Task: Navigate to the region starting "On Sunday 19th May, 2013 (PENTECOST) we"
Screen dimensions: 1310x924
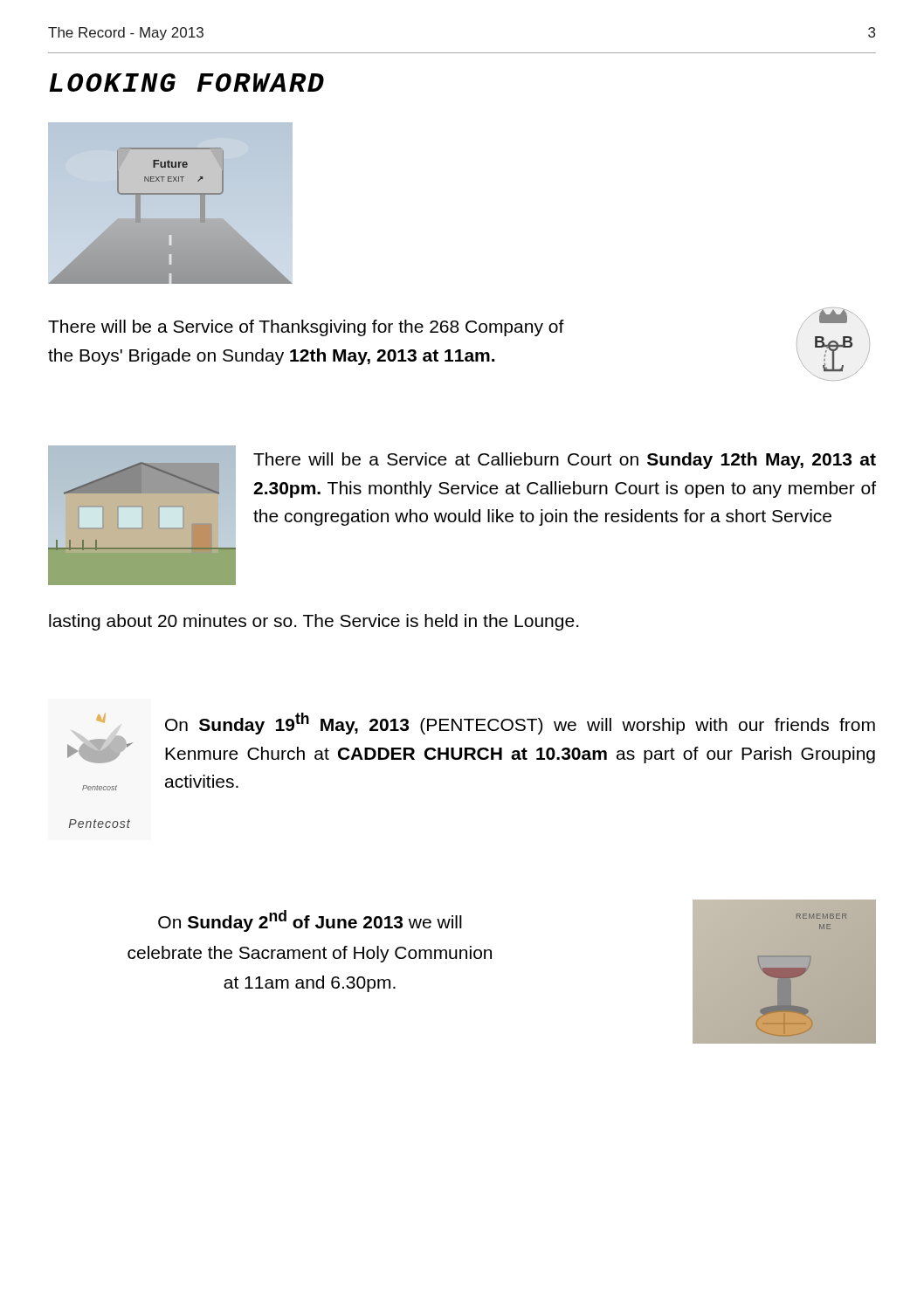Action: (520, 751)
